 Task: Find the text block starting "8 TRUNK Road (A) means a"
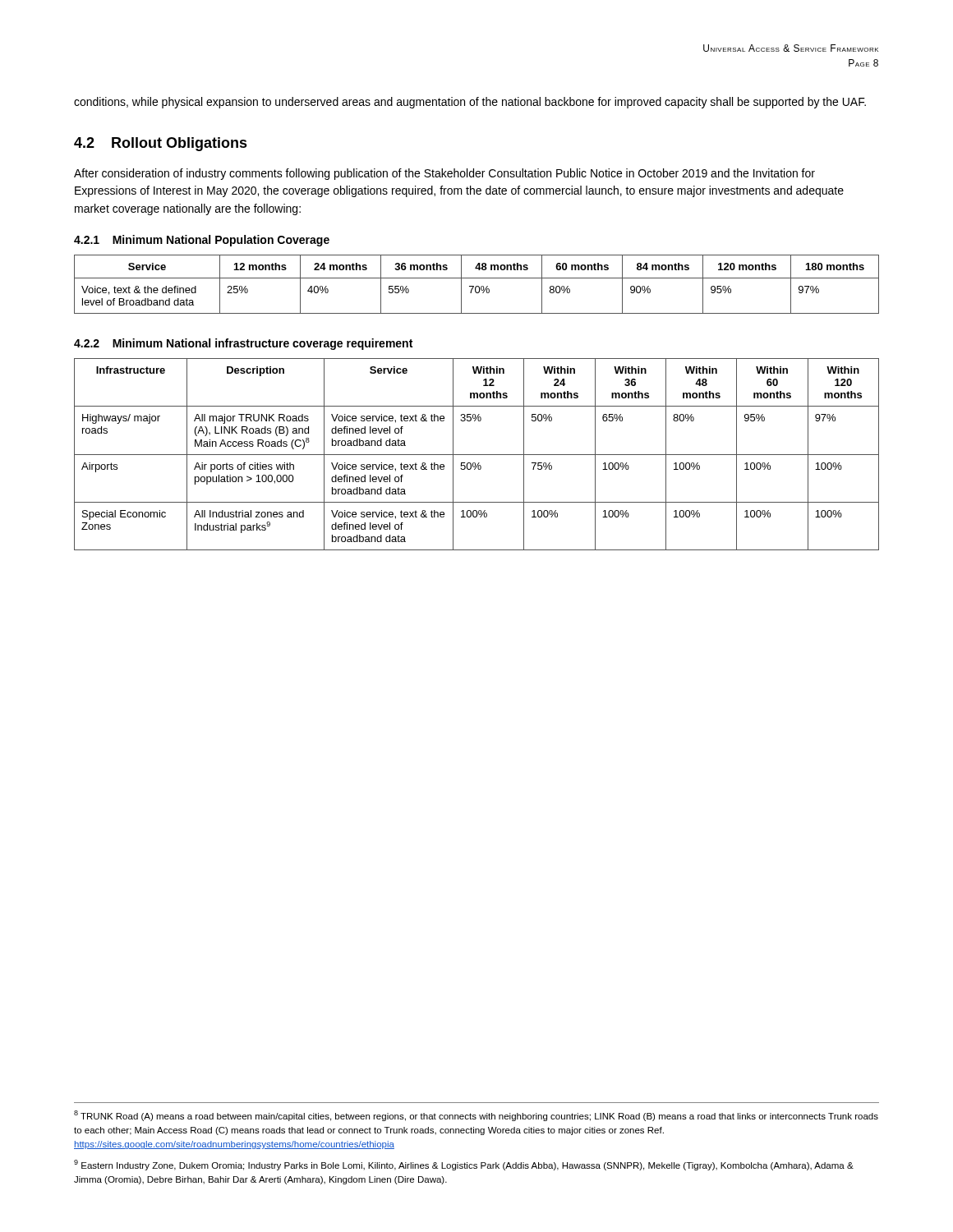pyautogui.click(x=476, y=1129)
